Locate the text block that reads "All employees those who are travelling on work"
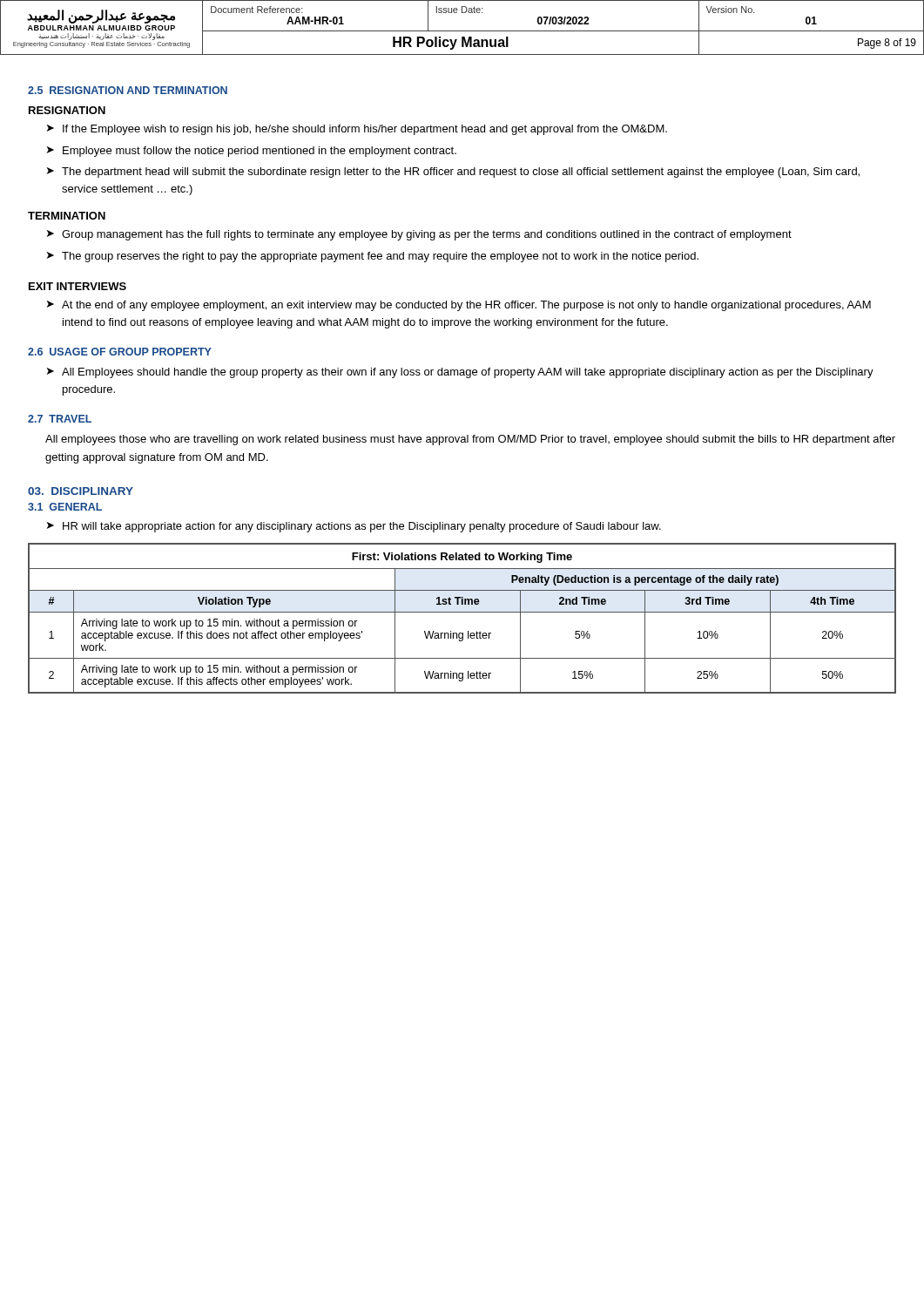 click(470, 448)
